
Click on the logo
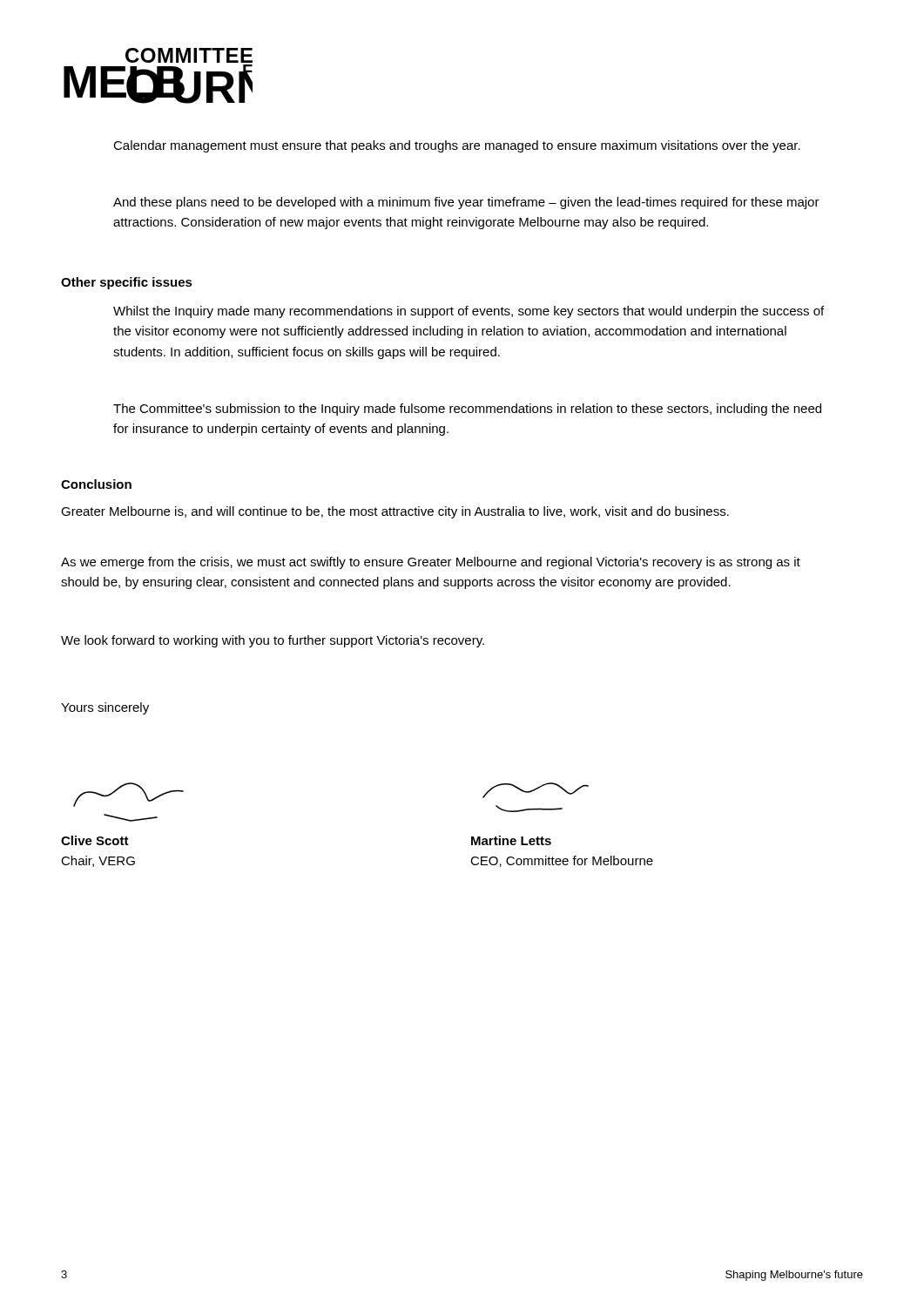coord(157,75)
